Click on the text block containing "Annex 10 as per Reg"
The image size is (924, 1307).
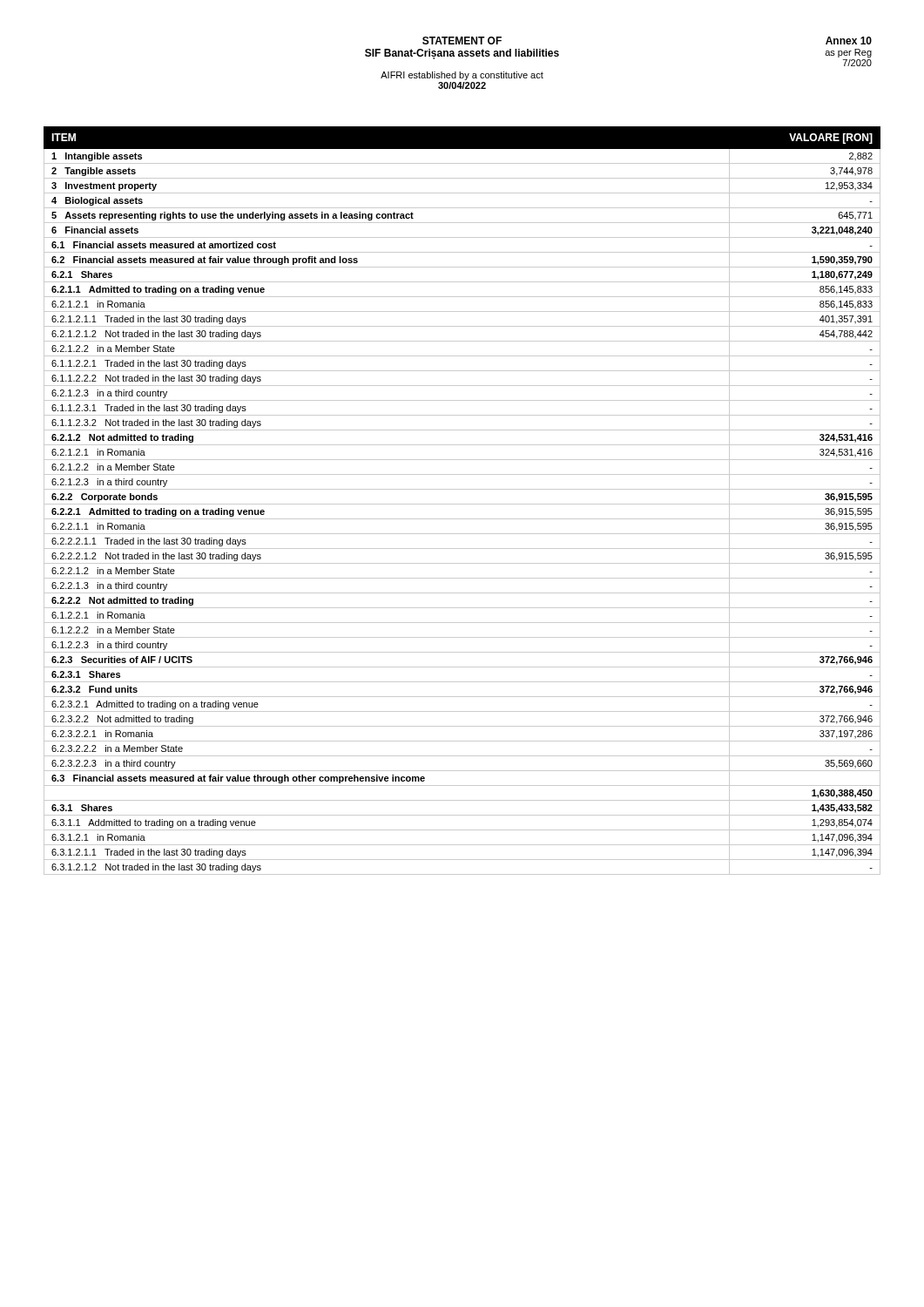(x=828, y=51)
